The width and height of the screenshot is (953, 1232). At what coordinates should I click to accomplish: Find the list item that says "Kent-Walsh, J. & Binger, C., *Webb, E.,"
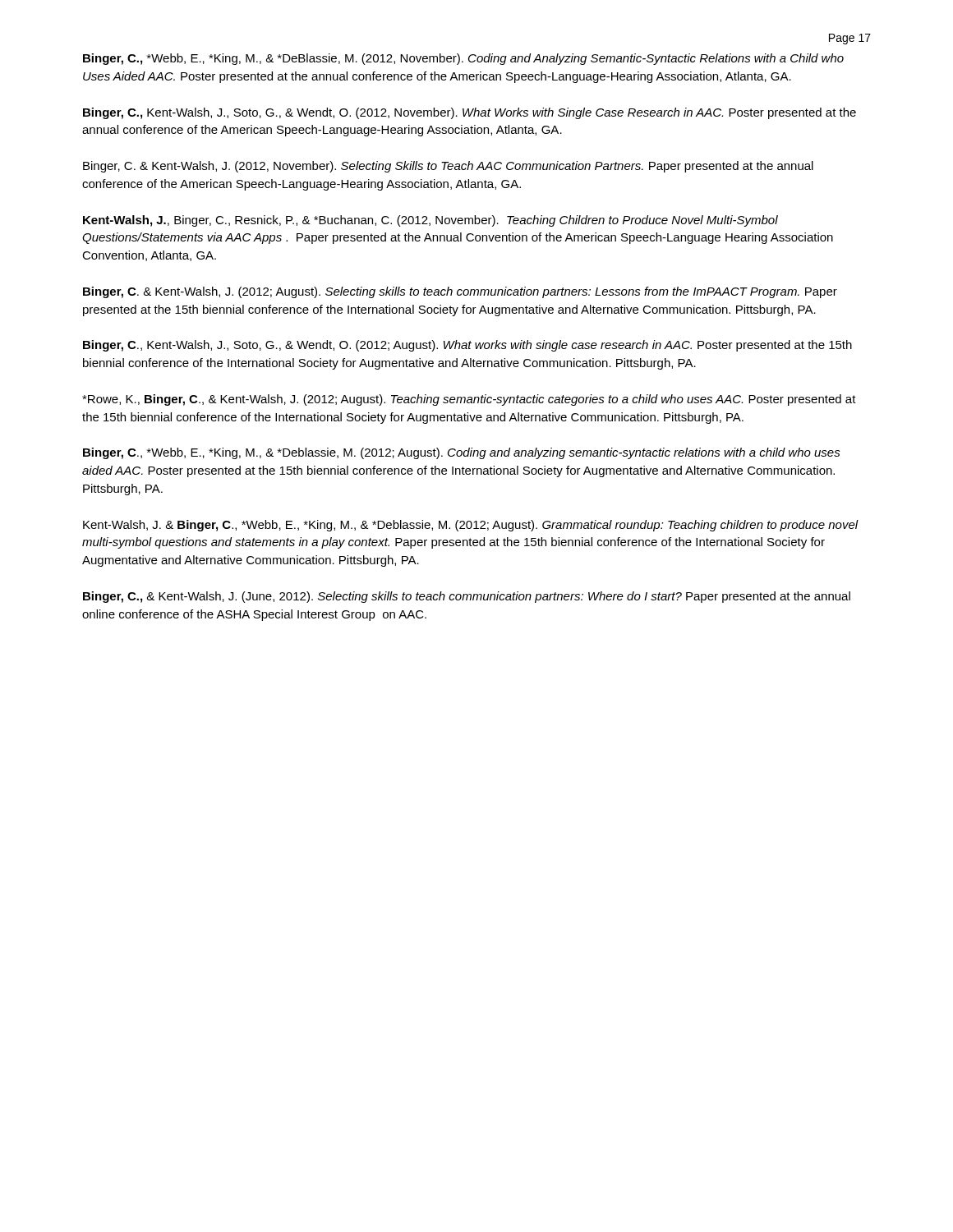(x=470, y=542)
